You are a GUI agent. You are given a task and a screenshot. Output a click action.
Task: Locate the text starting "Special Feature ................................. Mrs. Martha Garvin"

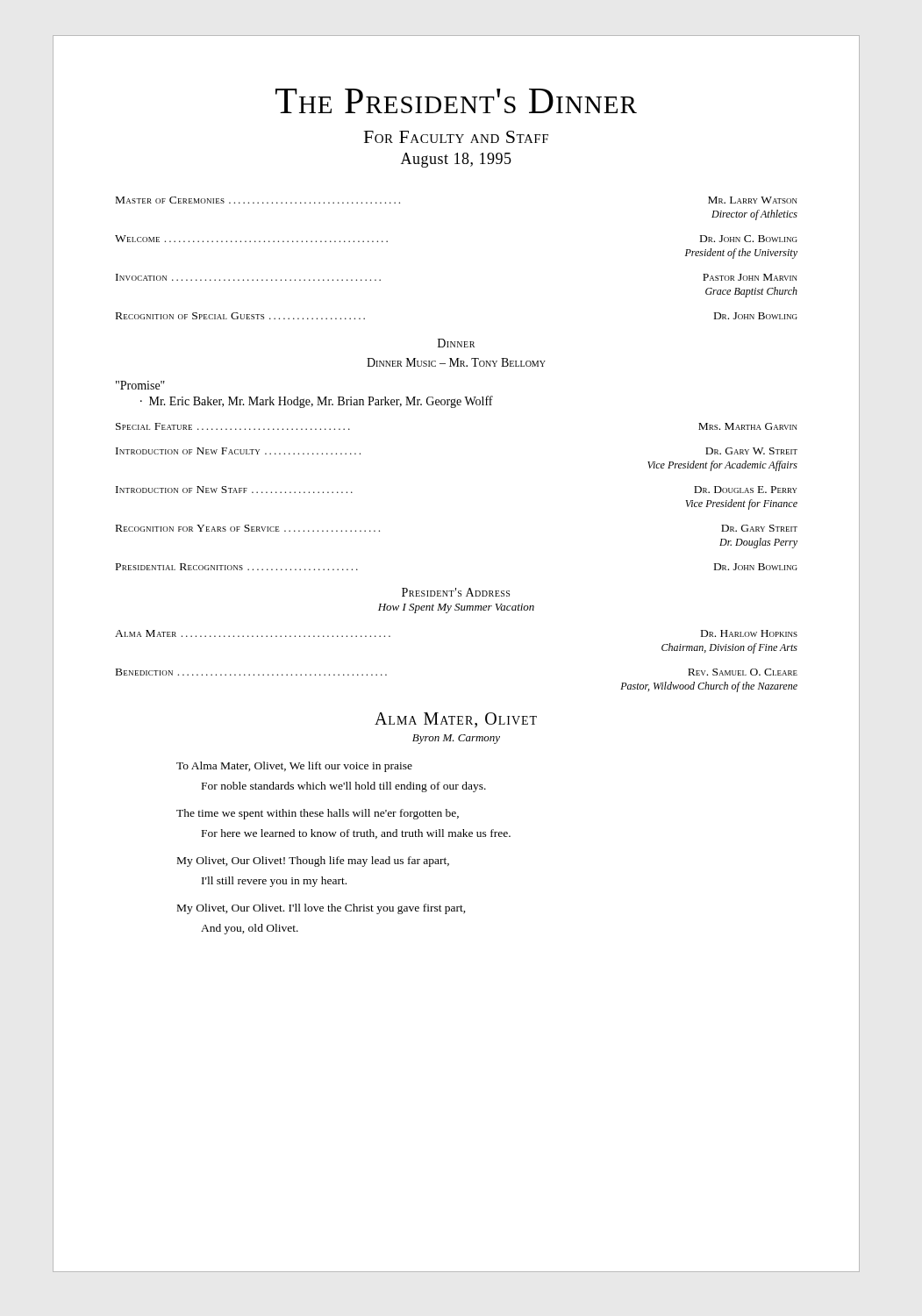pos(157,426)
